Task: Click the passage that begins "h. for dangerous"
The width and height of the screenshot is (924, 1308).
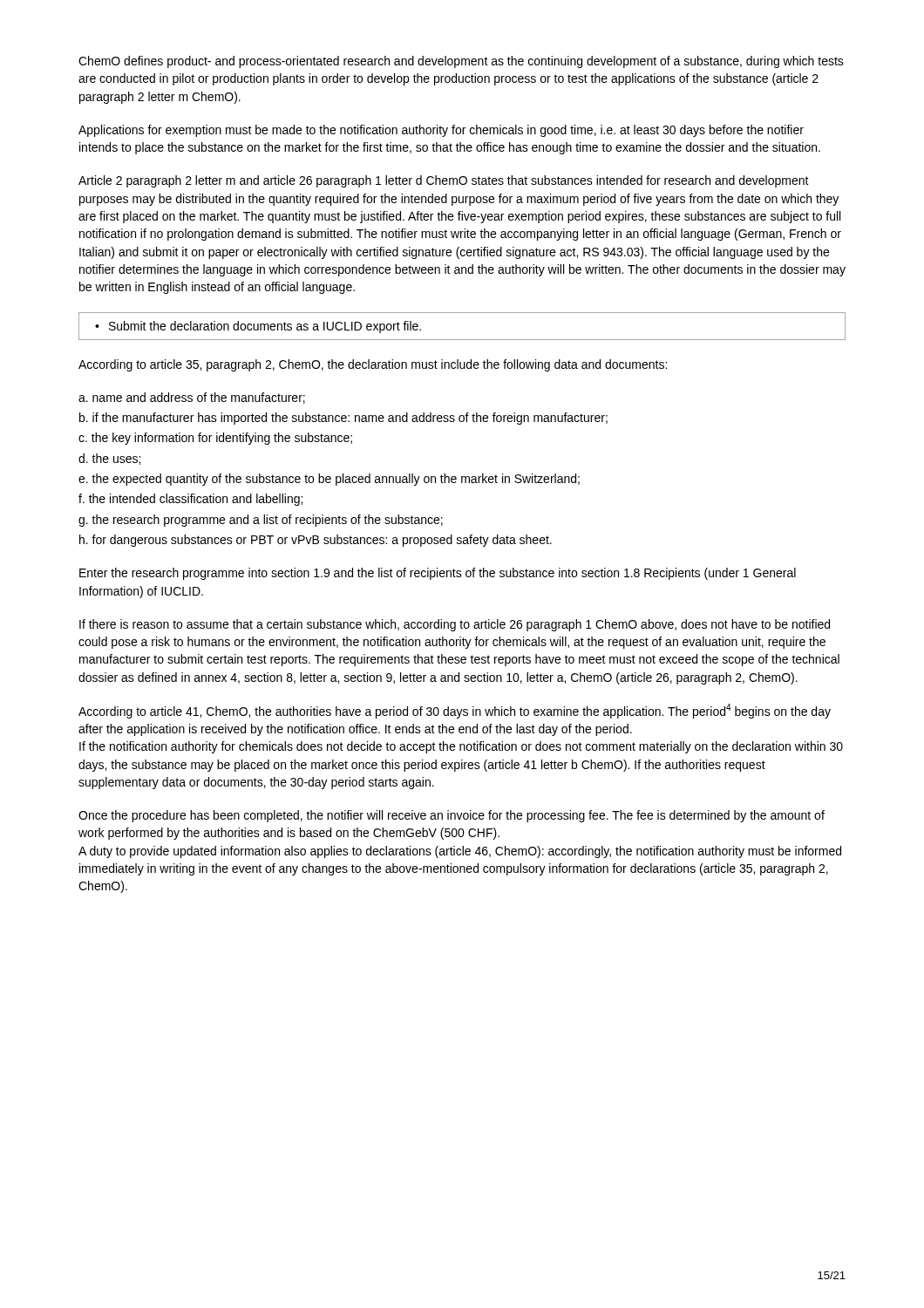Action: [x=315, y=540]
